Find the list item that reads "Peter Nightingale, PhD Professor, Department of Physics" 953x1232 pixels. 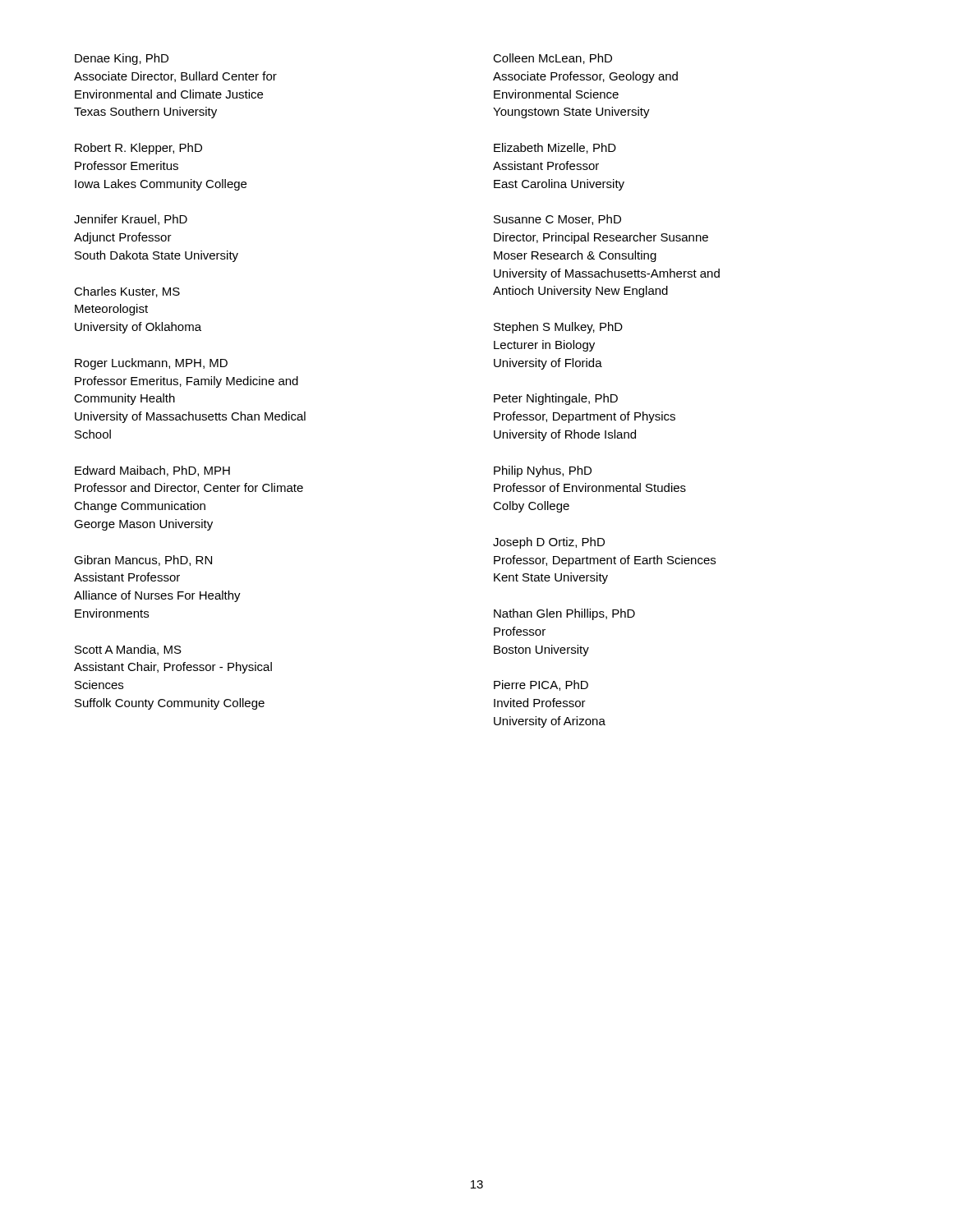(584, 416)
